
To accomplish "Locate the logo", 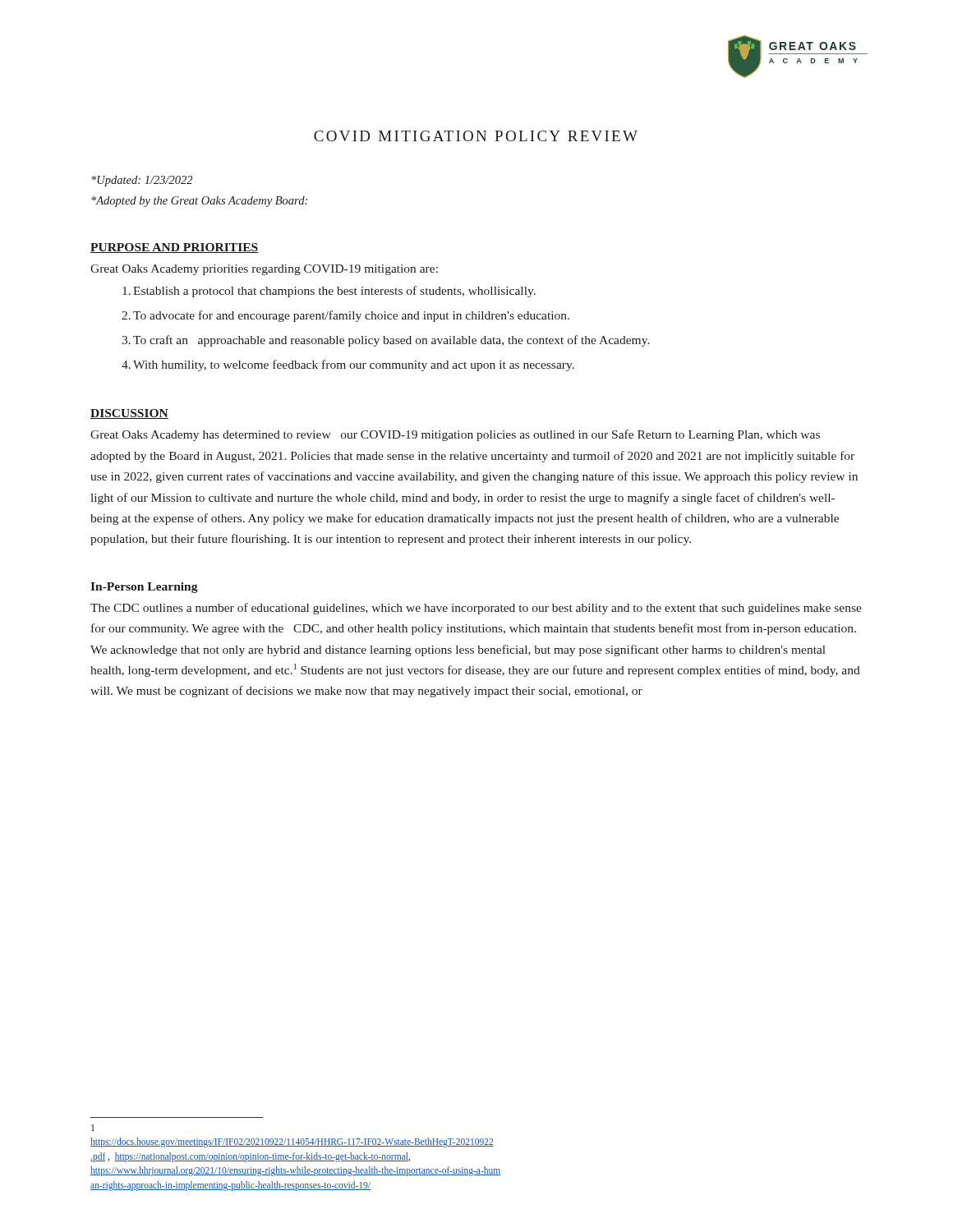I will tap(797, 56).
